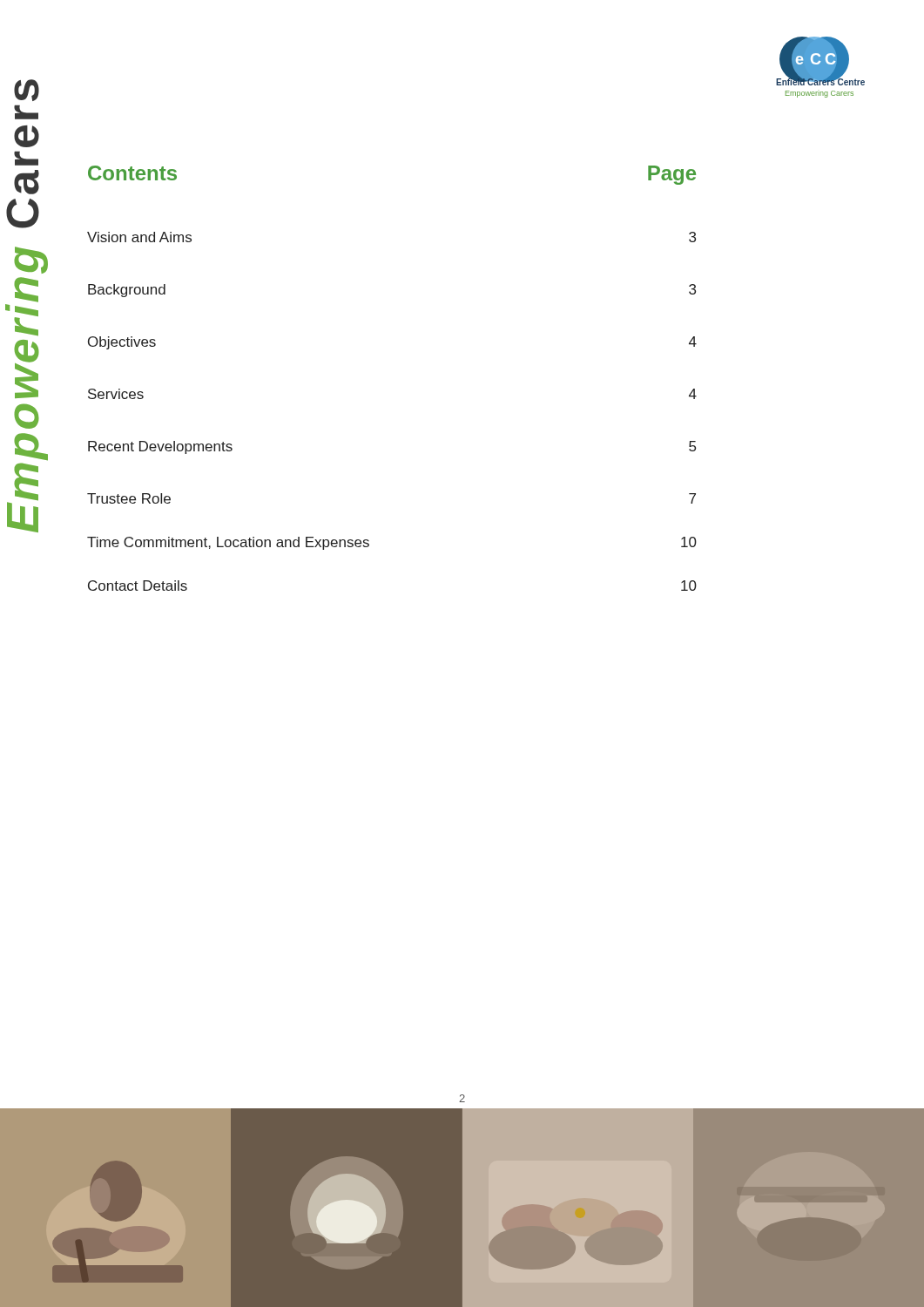Locate the title
This screenshot has height=1307, width=924.
pos(23,305)
